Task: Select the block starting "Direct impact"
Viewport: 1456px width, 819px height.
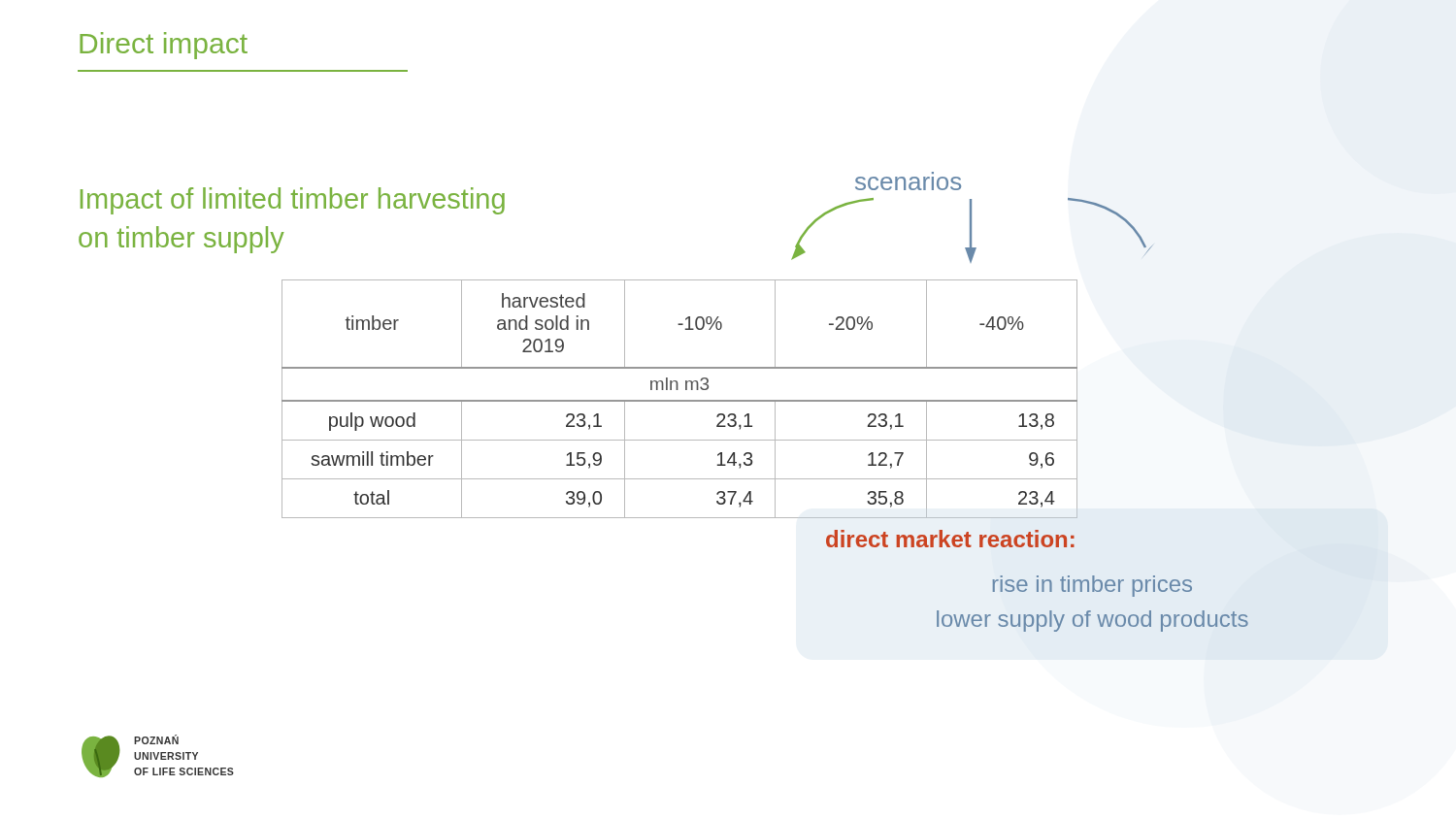Action: (163, 43)
